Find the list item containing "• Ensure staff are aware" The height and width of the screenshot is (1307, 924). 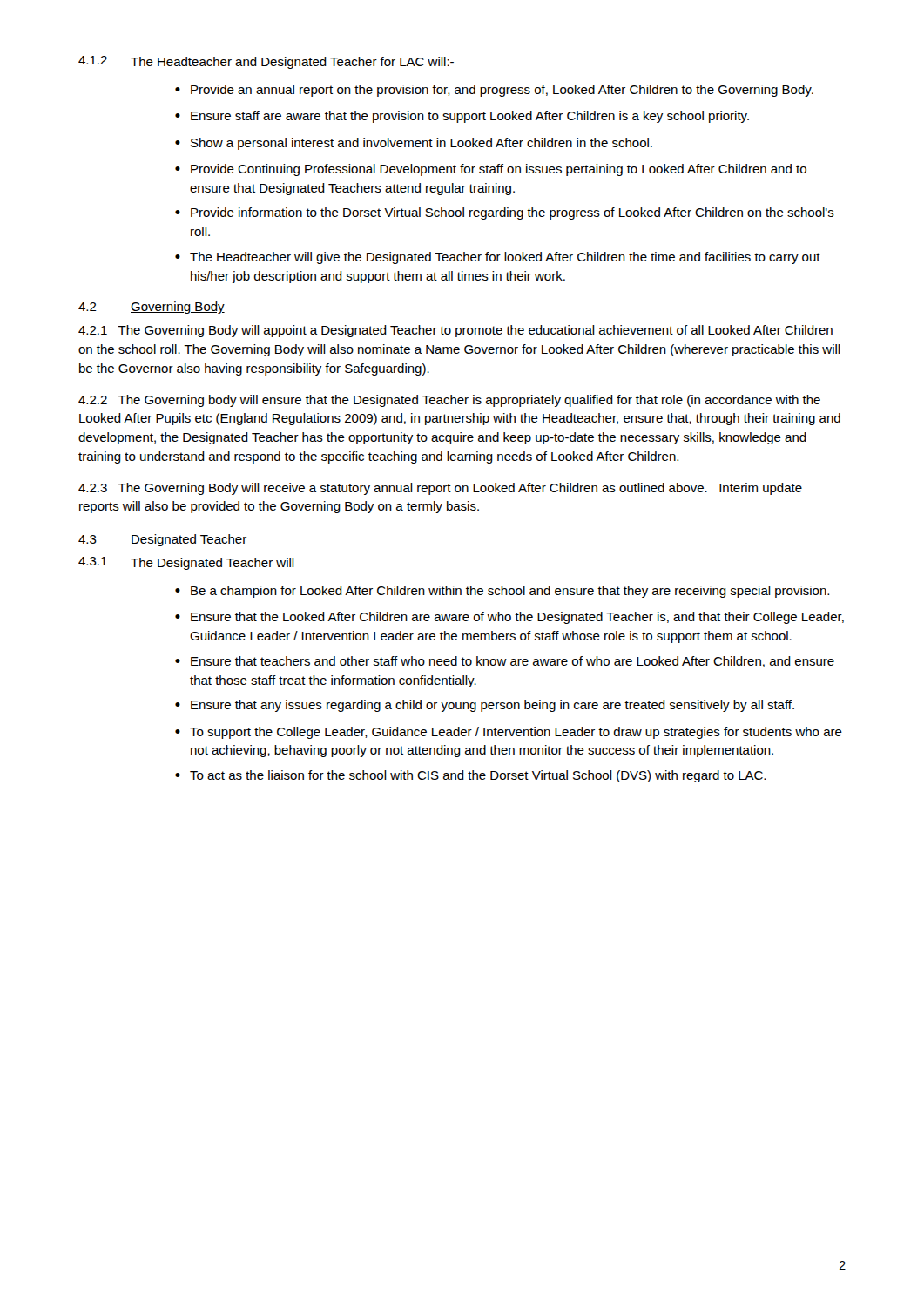tap(506, 117)
